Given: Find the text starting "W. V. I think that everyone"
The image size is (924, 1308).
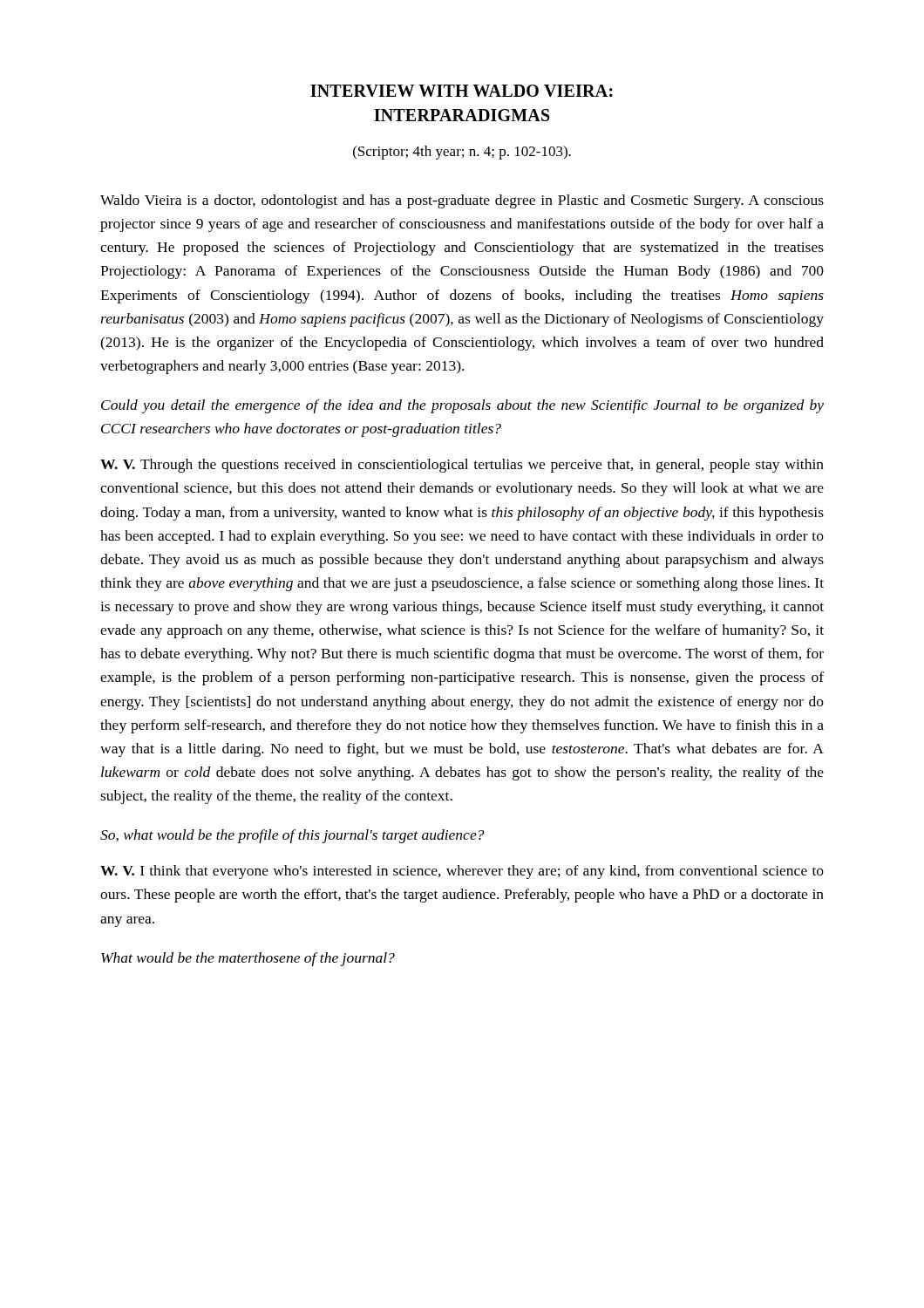Looking at the screenshot, I should click(x=462, y=895).
